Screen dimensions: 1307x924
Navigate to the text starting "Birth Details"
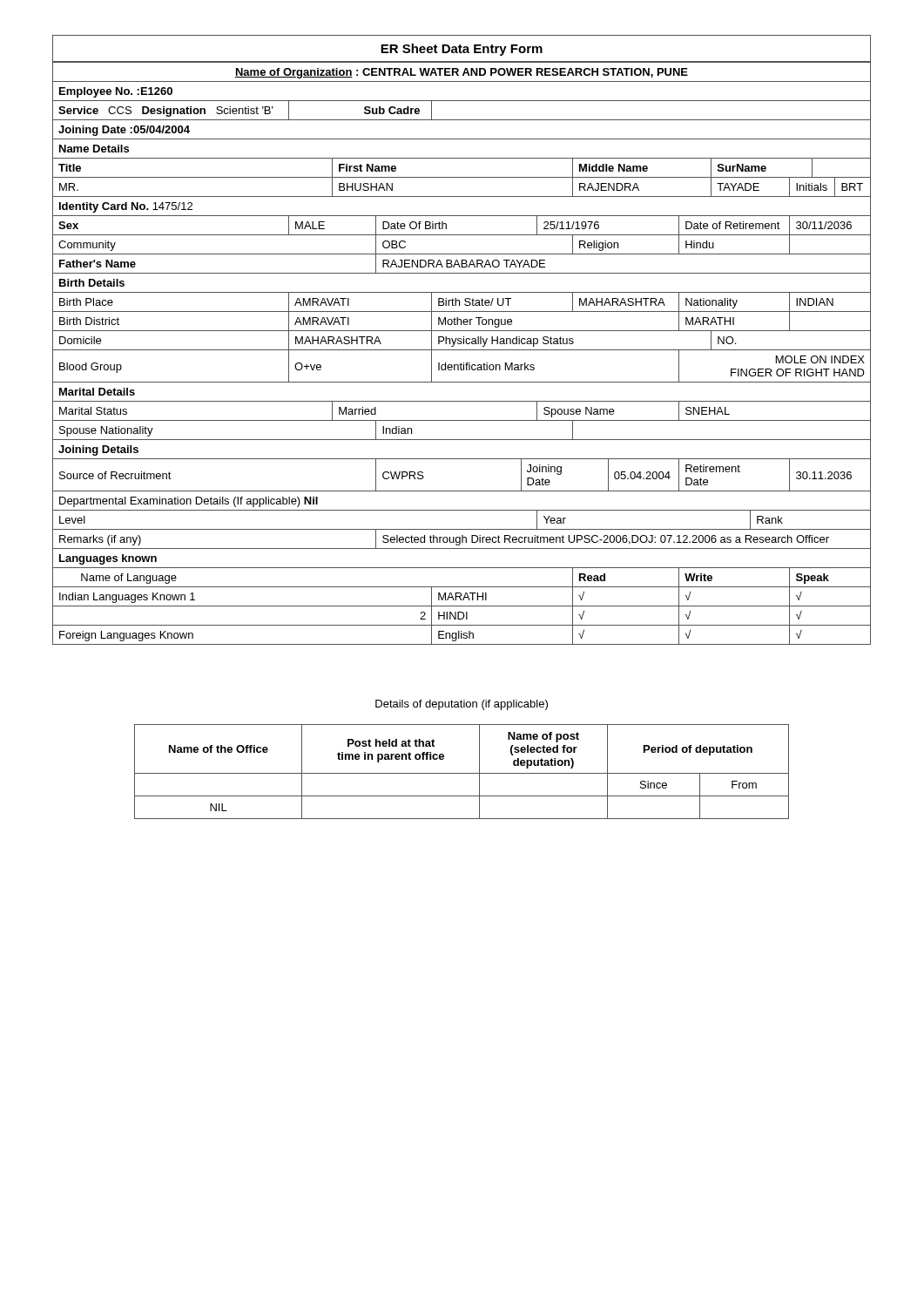92,283
